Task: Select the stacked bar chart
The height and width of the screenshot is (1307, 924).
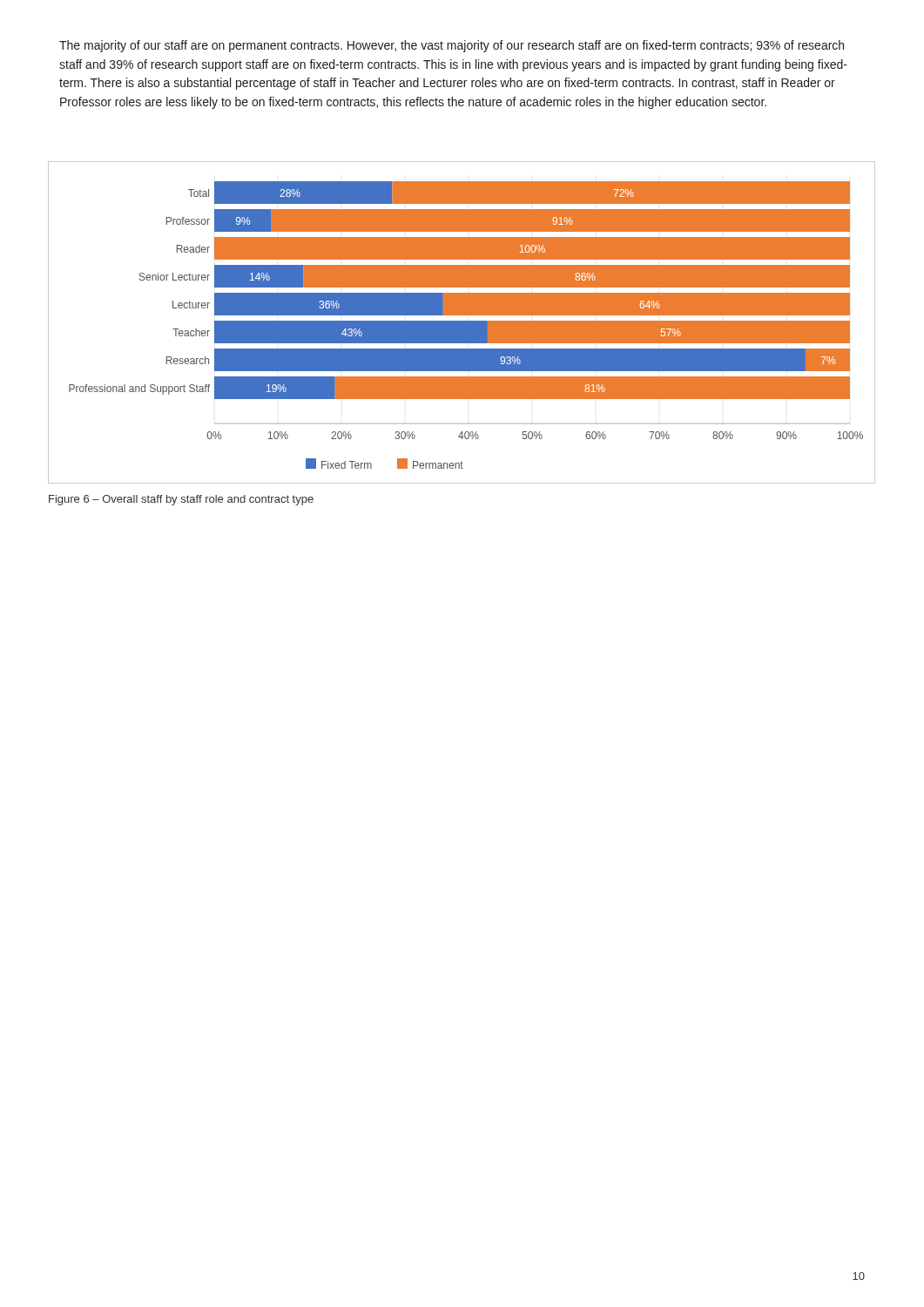Action: coord(462,322)
